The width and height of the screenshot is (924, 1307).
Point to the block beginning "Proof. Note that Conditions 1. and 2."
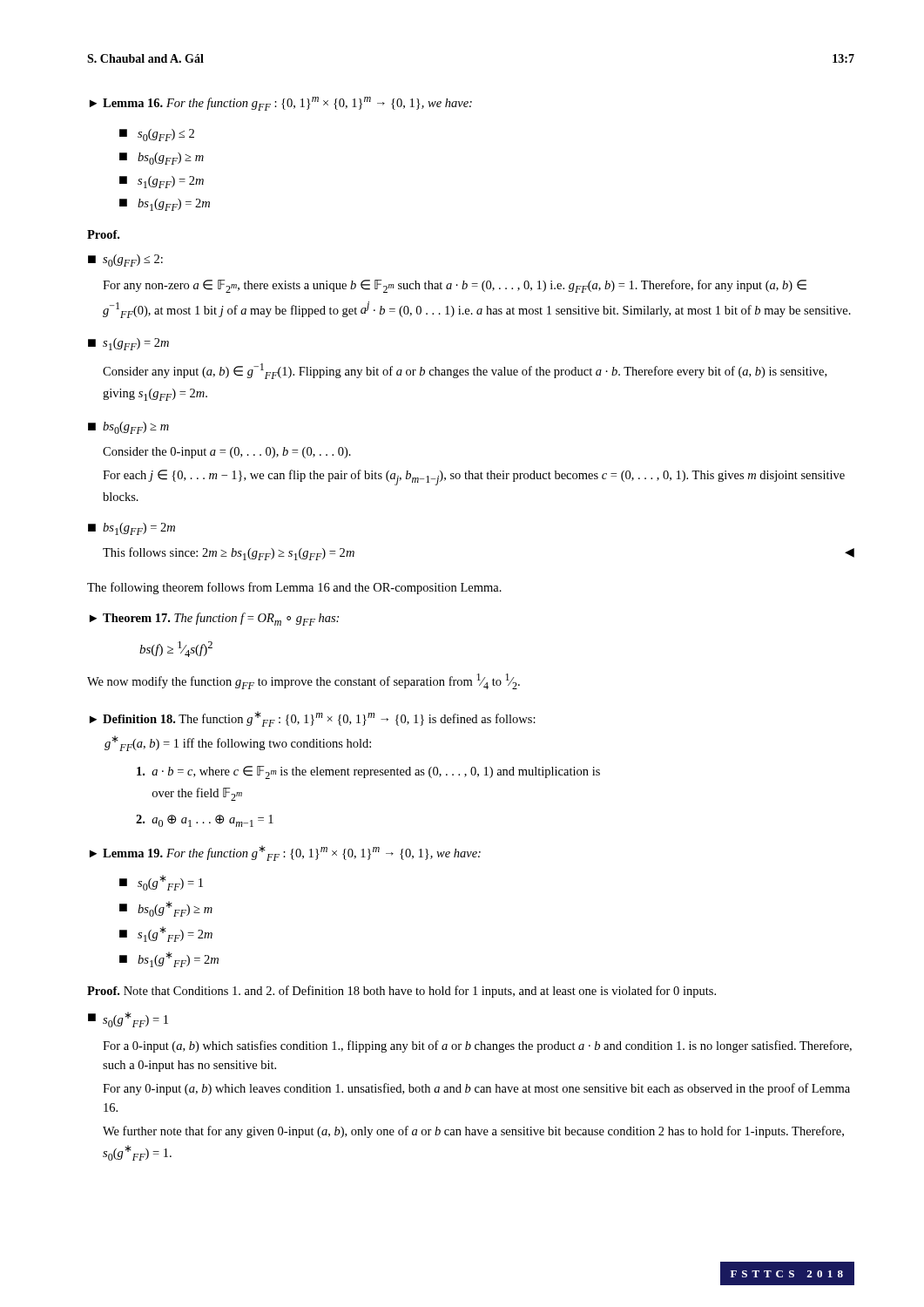(402, 991)
